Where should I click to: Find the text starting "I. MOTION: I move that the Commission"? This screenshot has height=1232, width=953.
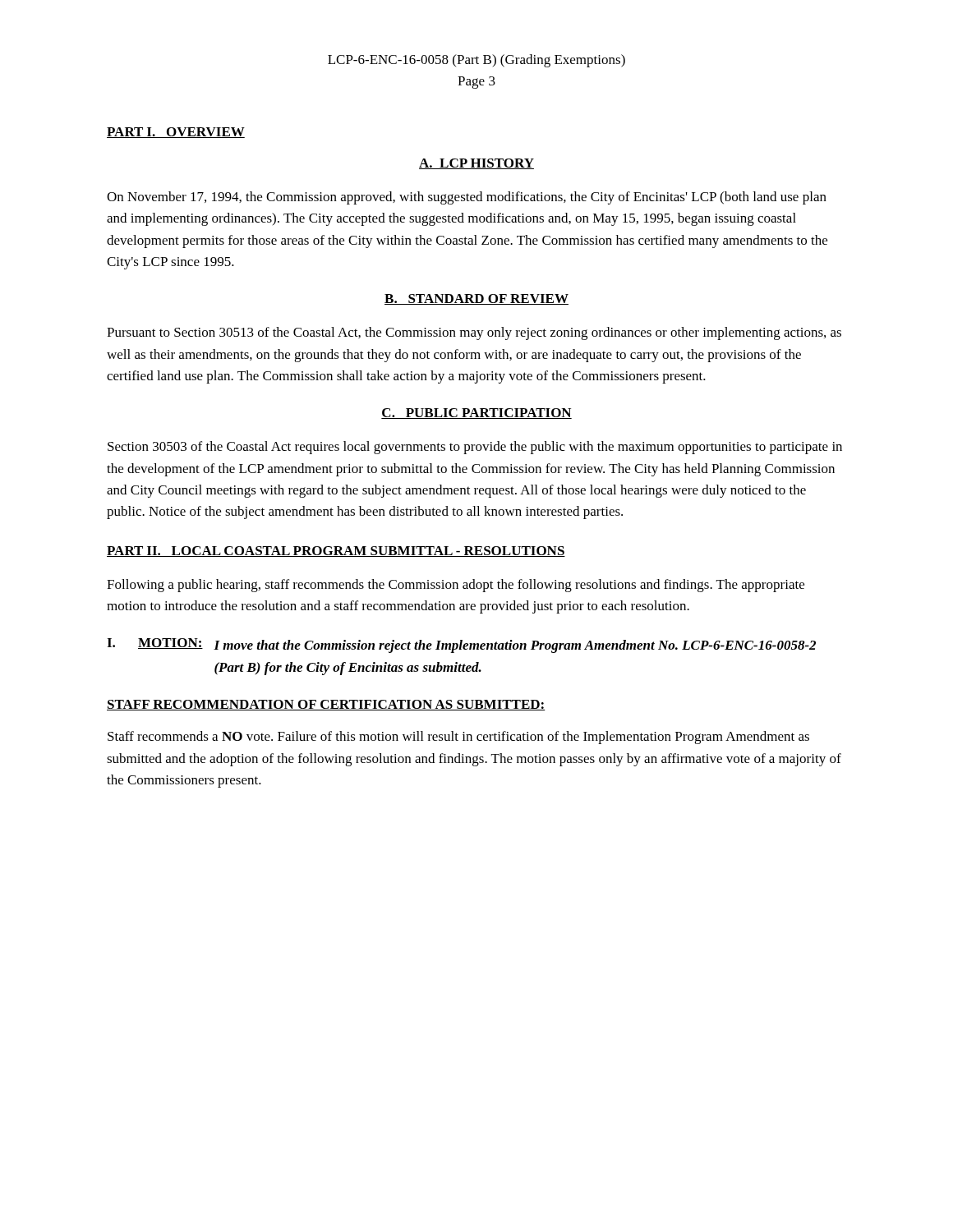point(476,657)
